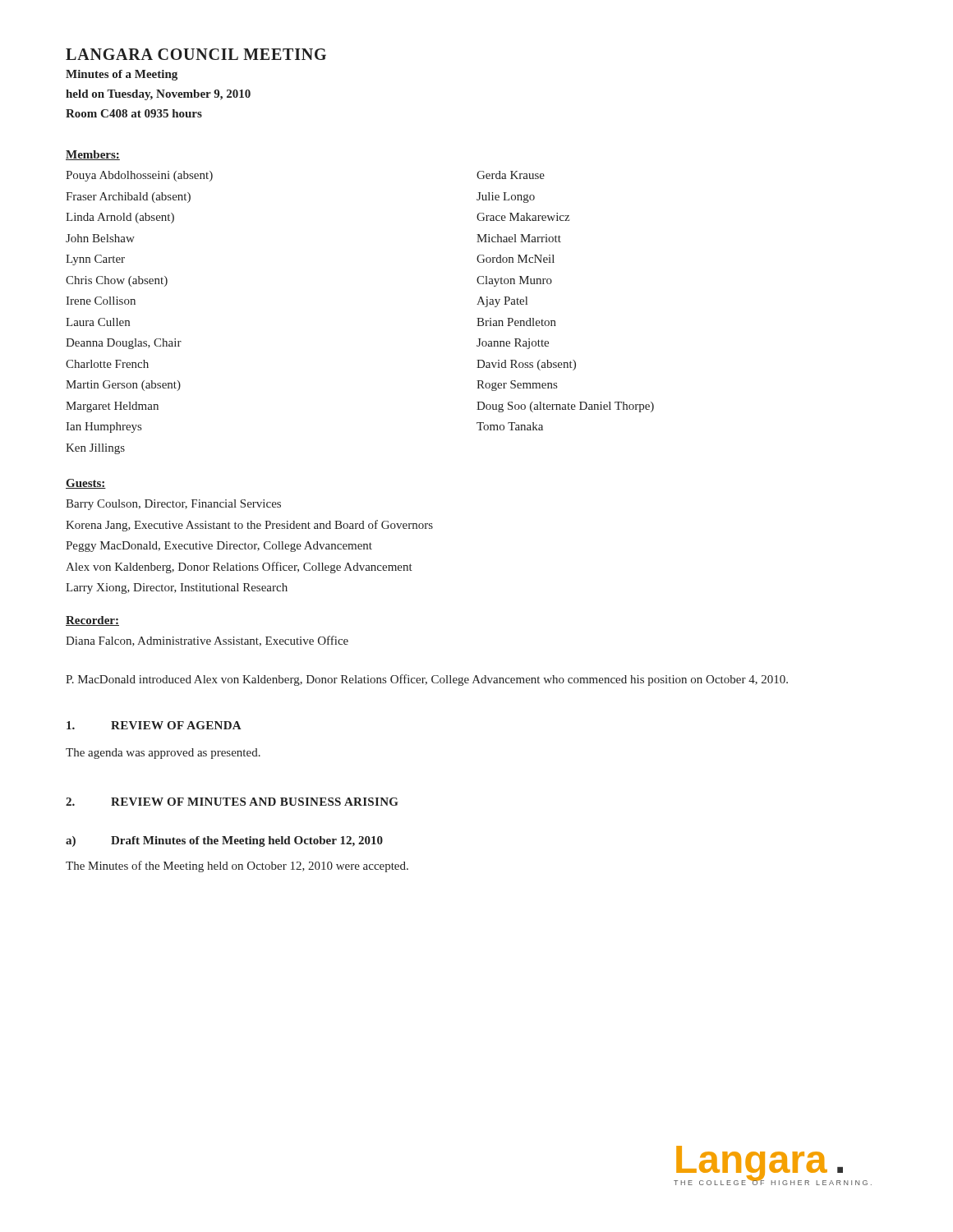
Task: Point to the section header beginning "2. REVIEW OF MINUTES AND BUSINESS"
Action: coord(232,802)
